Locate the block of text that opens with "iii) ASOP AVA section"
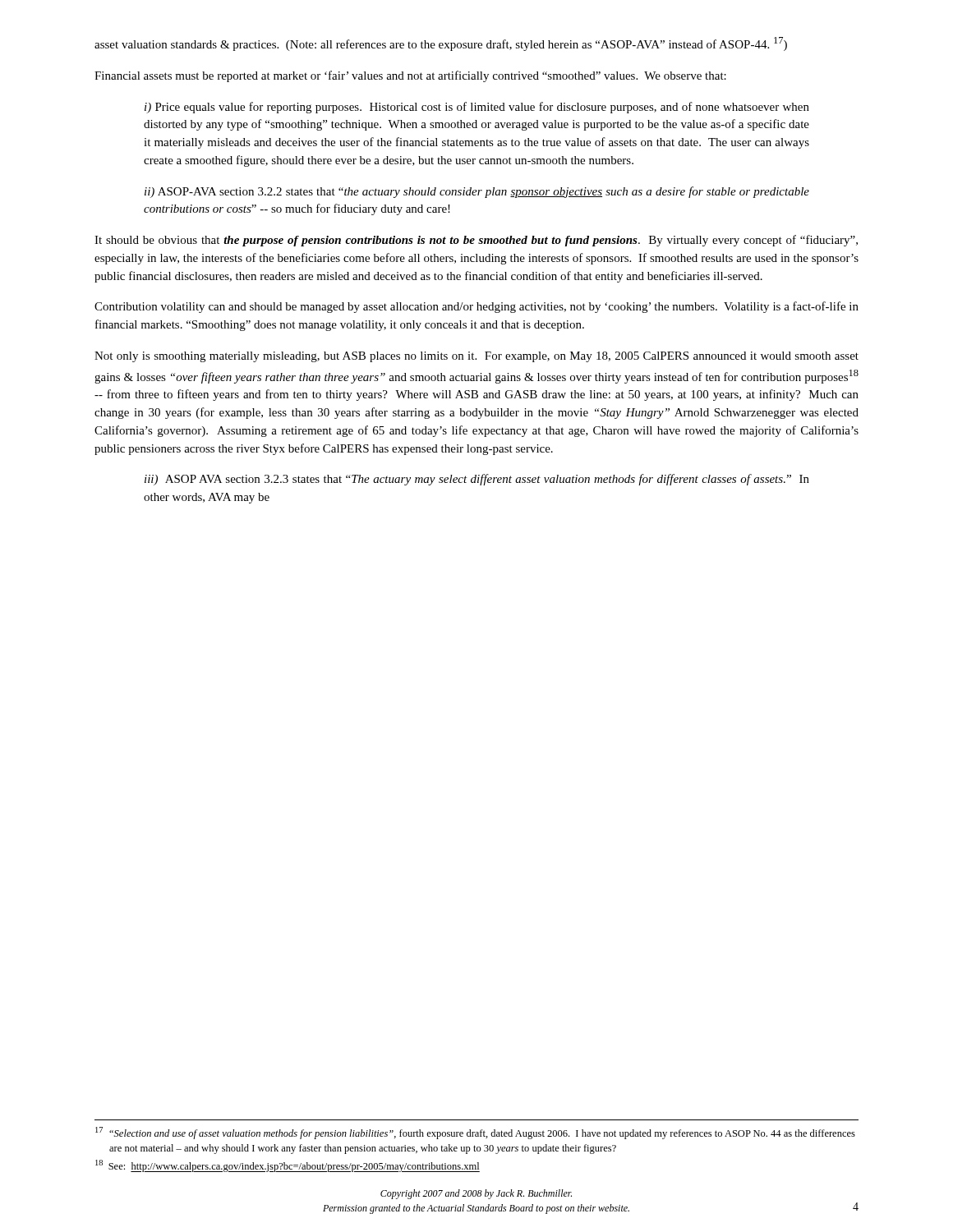The image size is (953, 1232). tap(476, 488)
